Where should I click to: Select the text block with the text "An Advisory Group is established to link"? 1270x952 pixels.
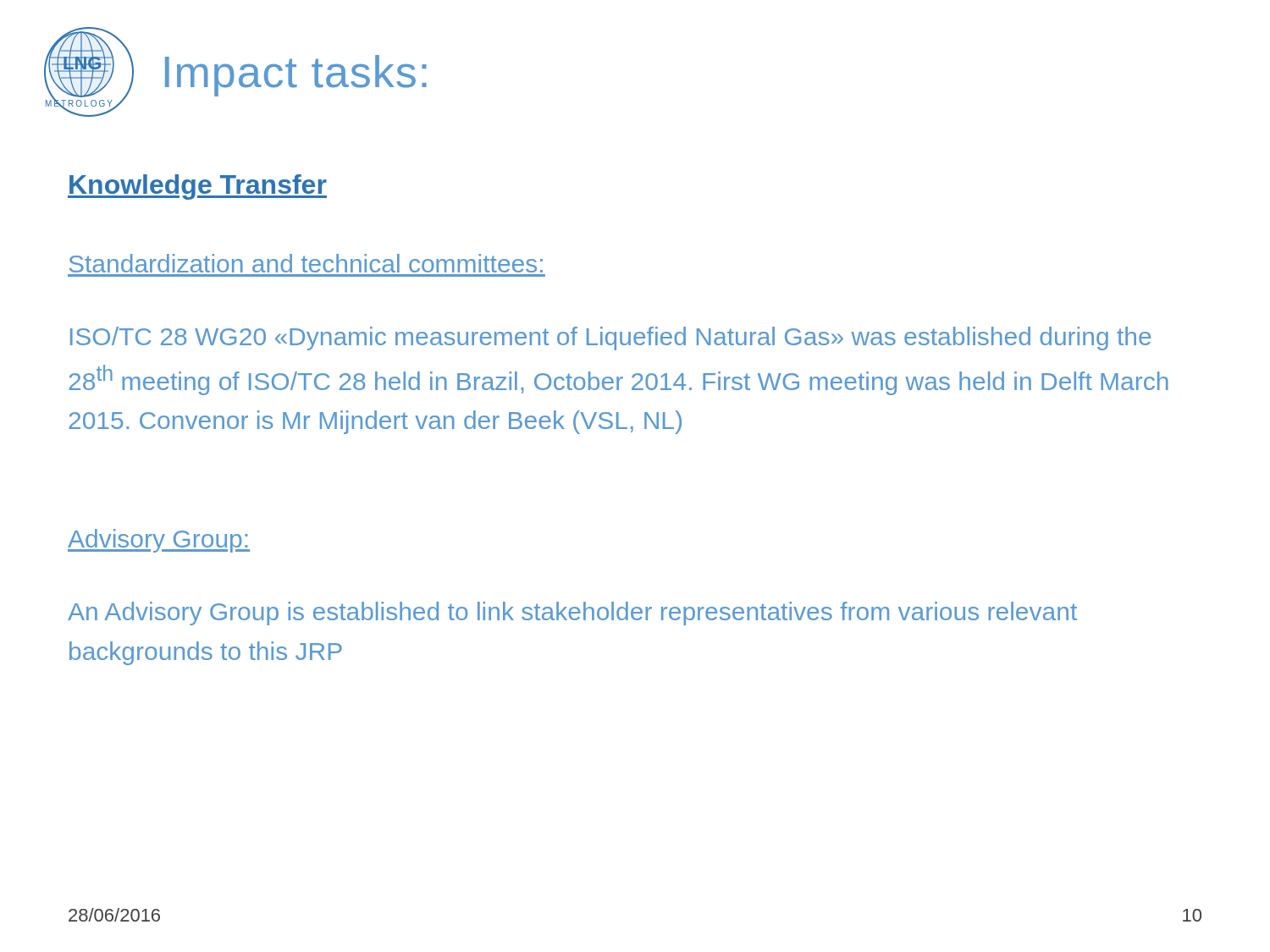(x=631, y=632)
